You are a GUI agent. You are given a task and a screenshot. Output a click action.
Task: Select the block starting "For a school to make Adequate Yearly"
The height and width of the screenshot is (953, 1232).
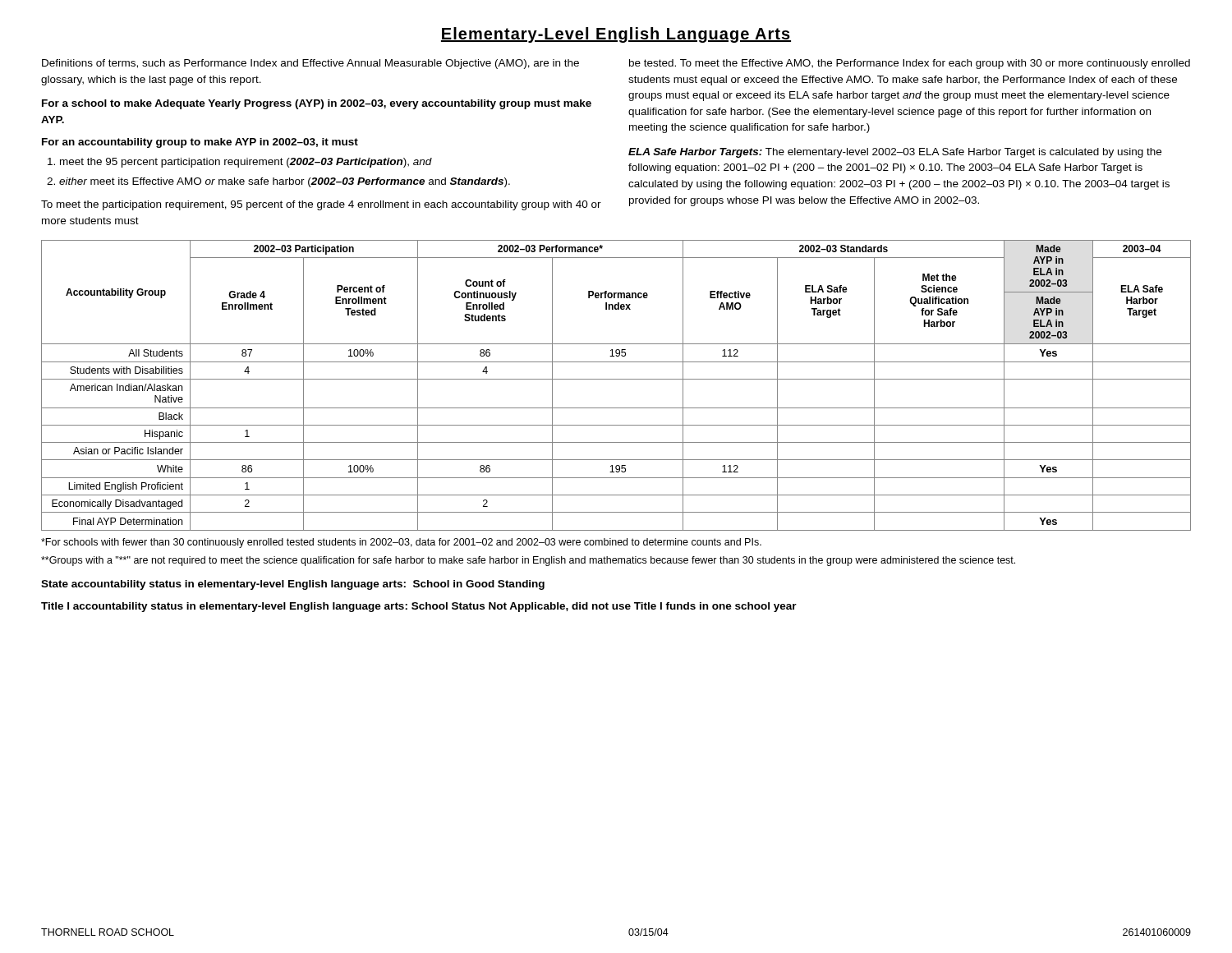316,111
